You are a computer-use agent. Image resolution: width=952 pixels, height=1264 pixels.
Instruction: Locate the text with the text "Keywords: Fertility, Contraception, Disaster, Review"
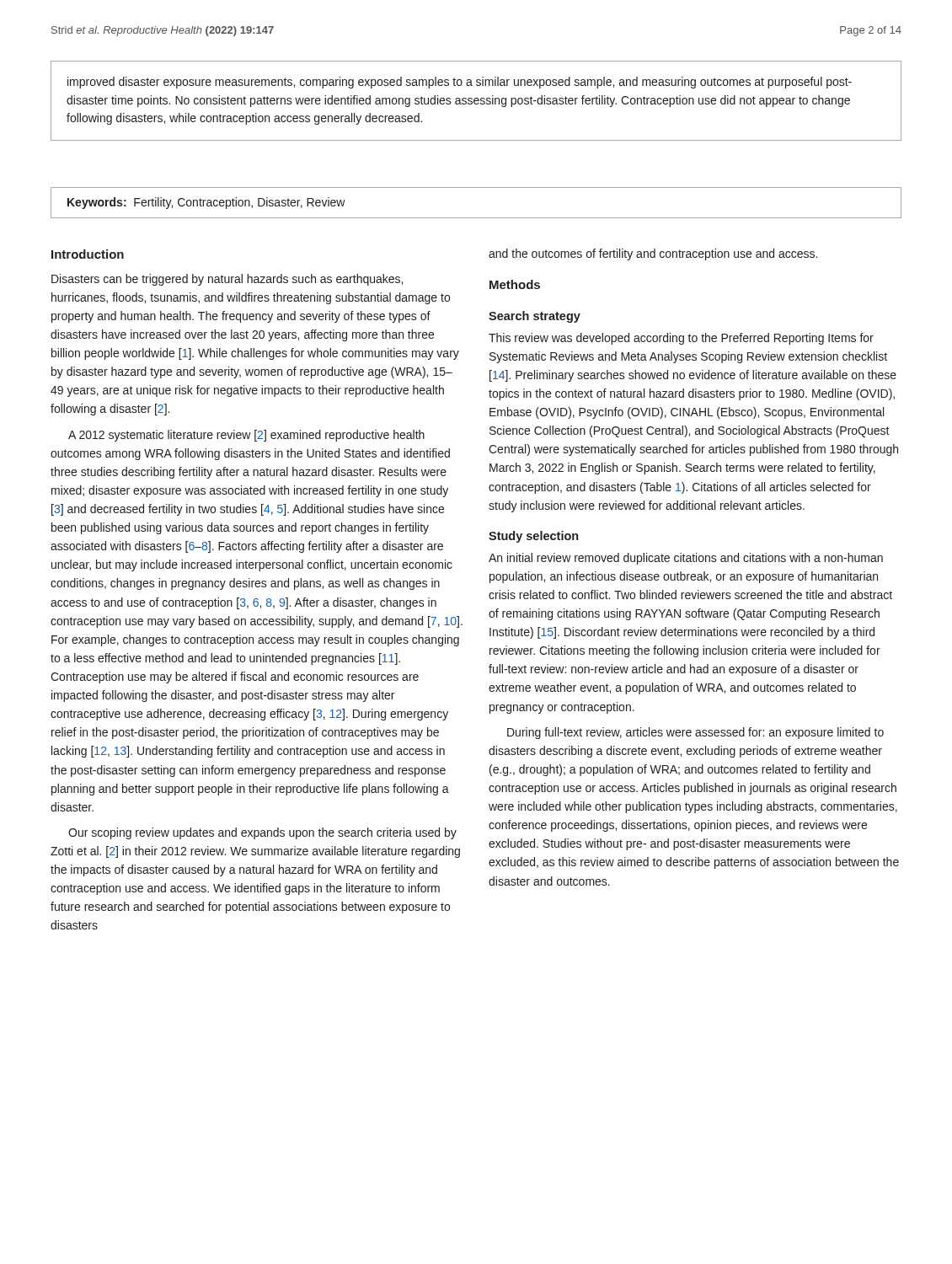(x=206, y=202)
